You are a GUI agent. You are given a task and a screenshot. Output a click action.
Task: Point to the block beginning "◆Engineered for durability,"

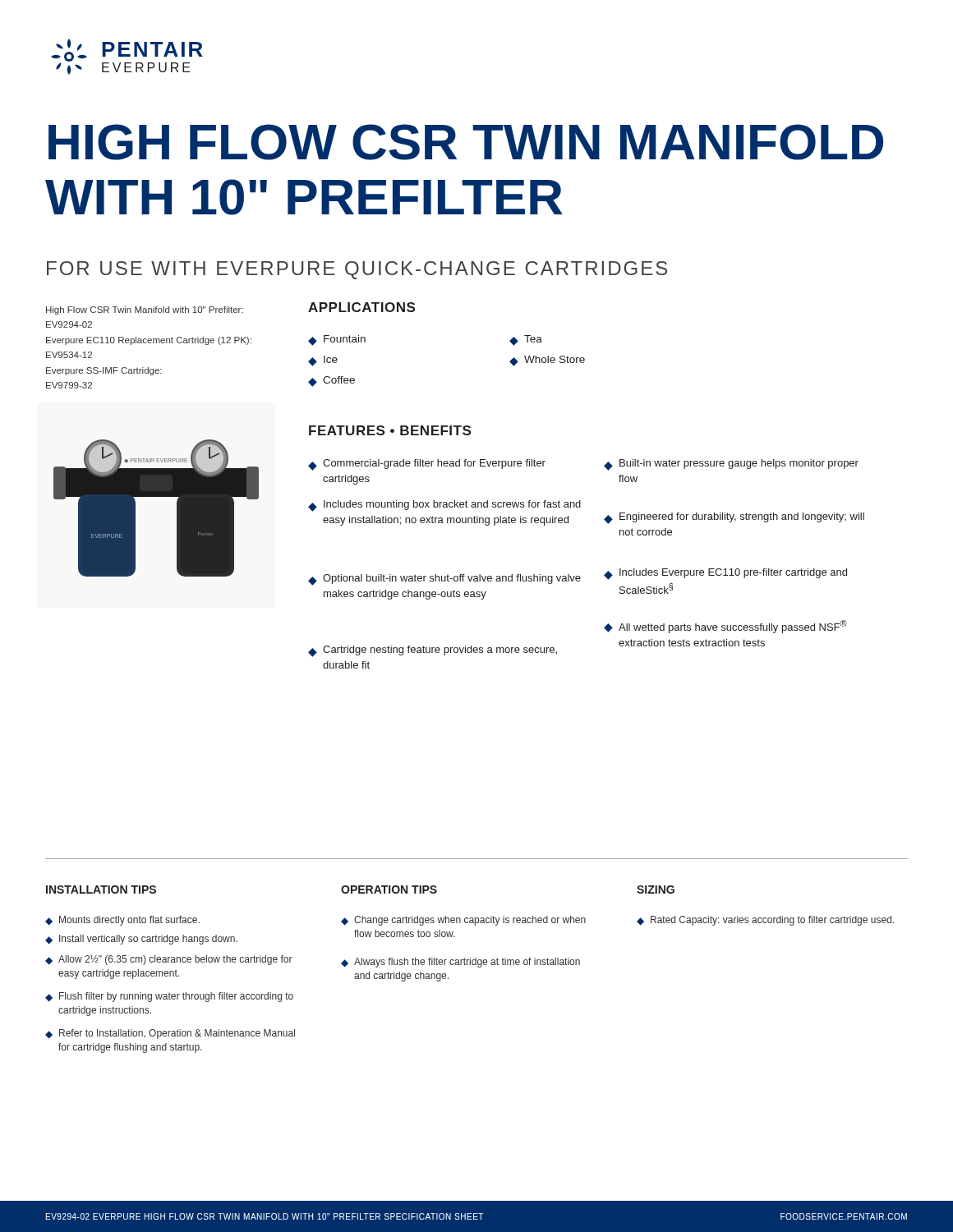coord(739,525)
